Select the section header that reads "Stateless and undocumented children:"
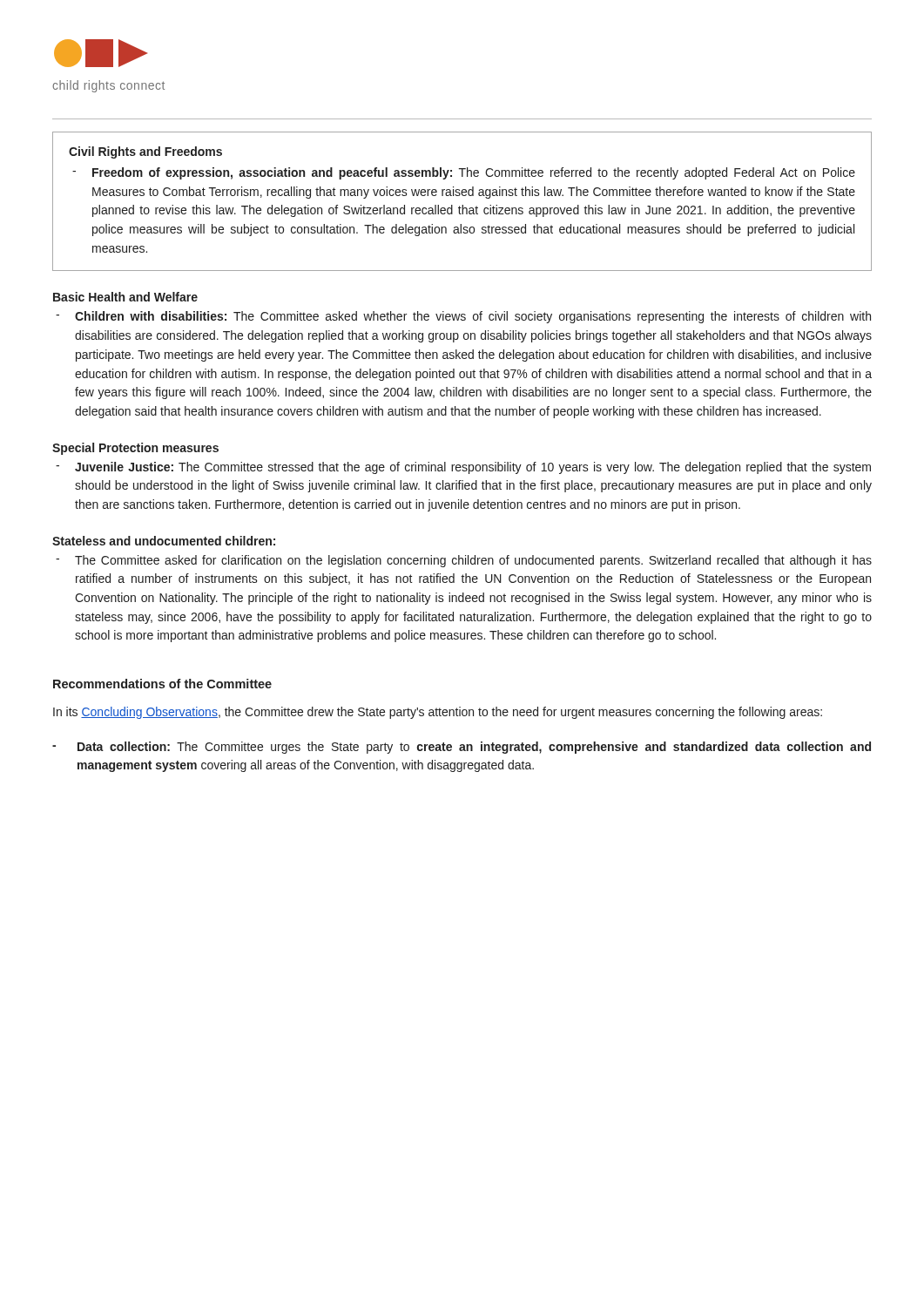 tap(164, 541)
